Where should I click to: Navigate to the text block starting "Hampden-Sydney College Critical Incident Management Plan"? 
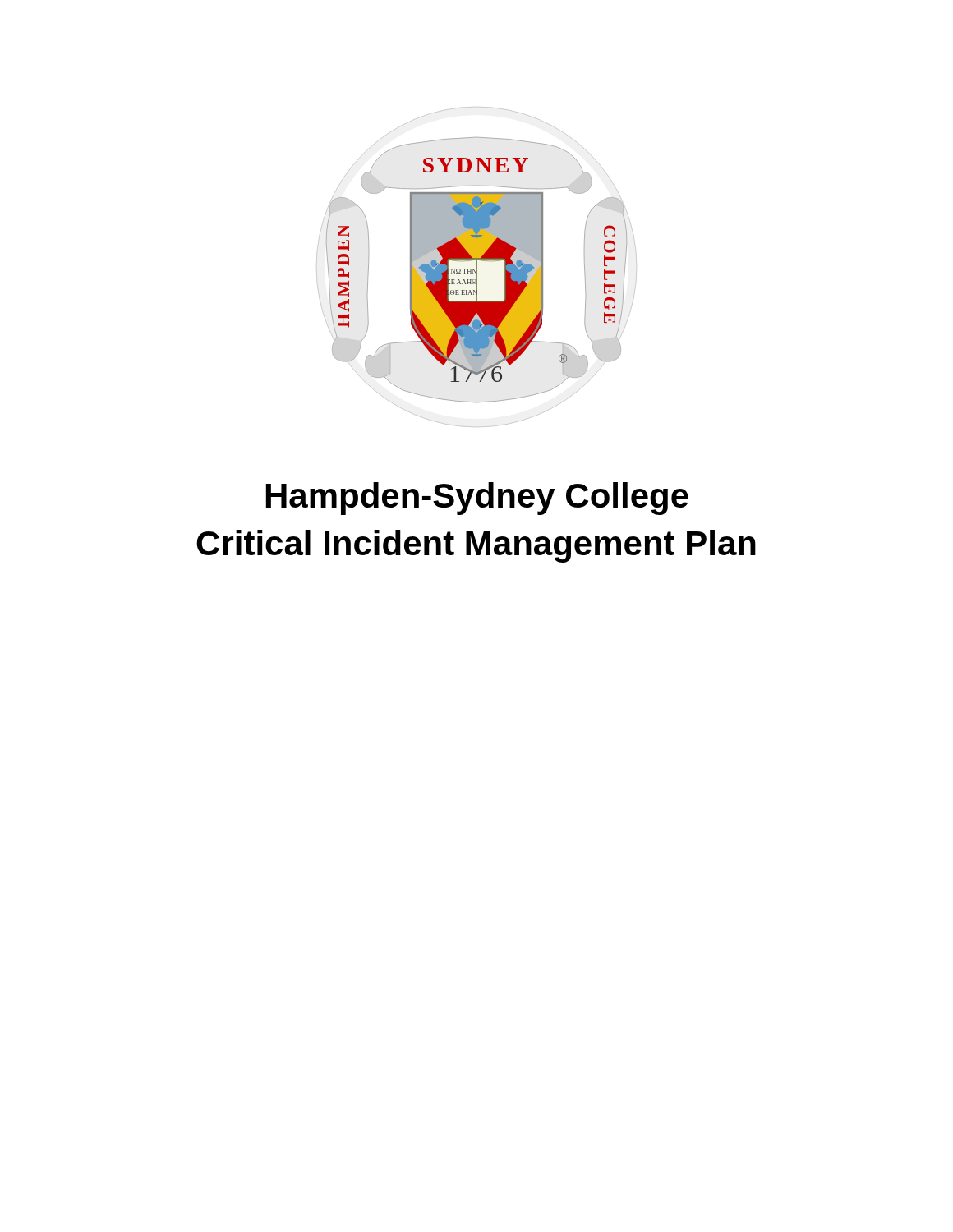click(476, 520)
